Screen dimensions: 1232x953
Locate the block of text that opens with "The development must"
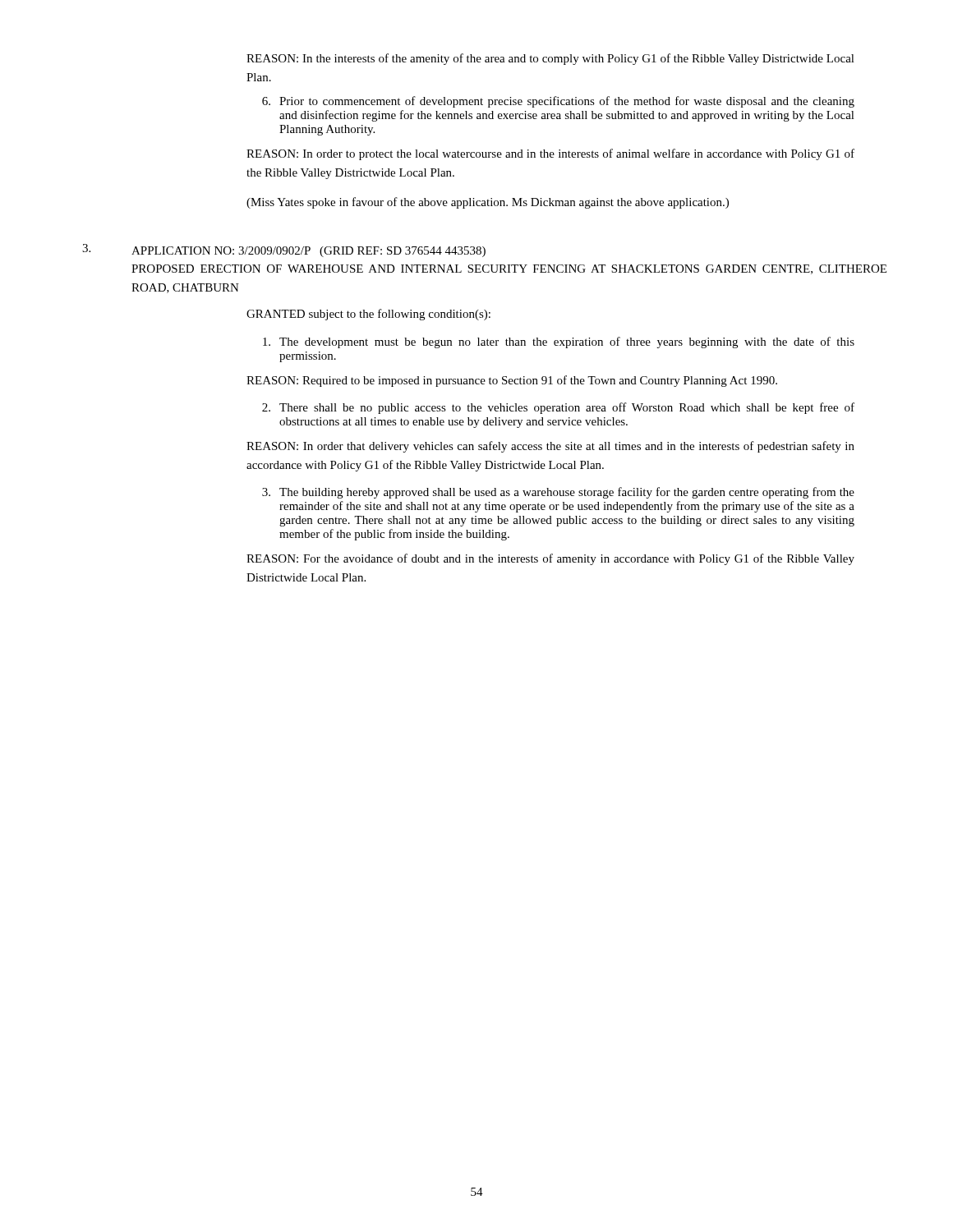tap(550, 349)
